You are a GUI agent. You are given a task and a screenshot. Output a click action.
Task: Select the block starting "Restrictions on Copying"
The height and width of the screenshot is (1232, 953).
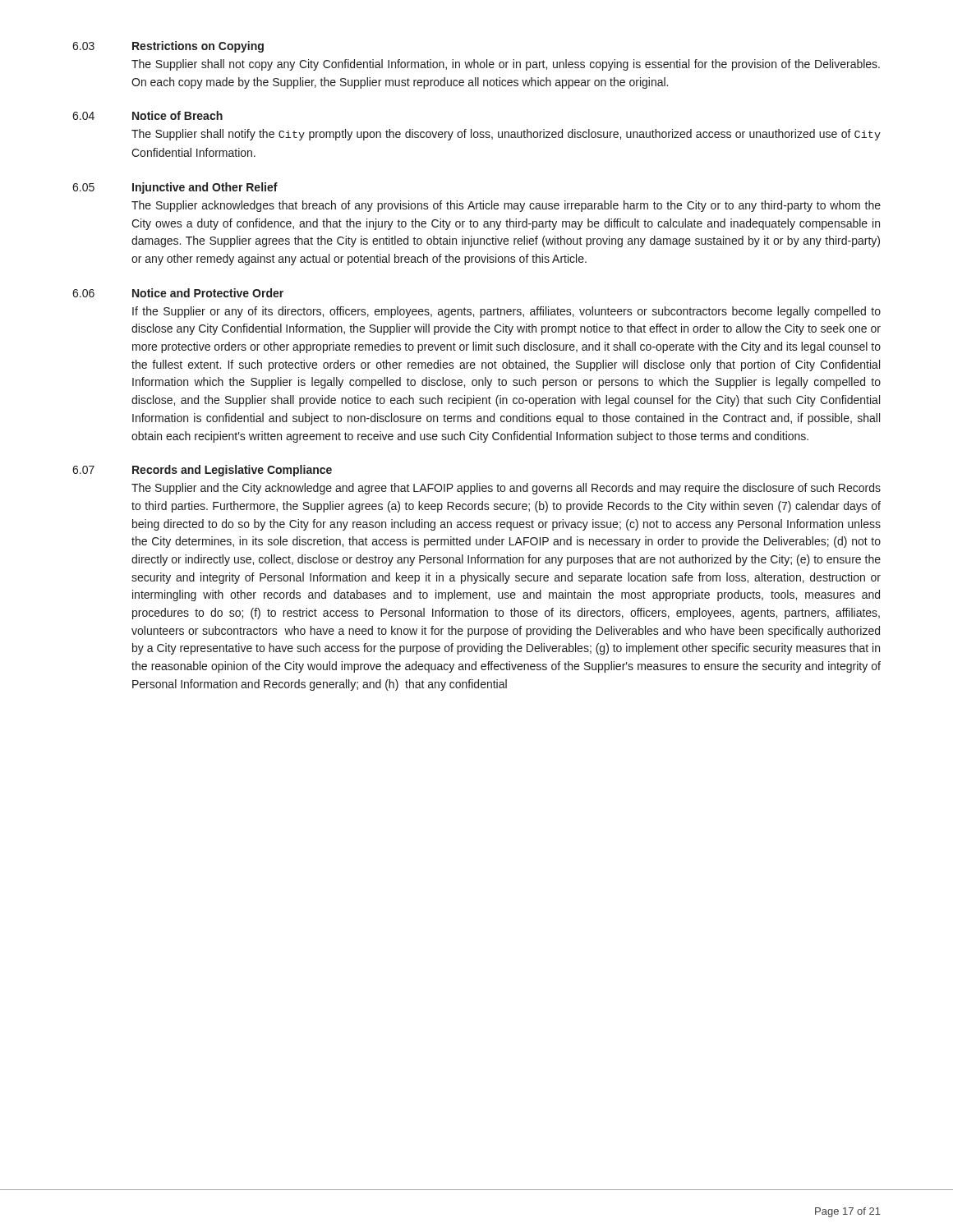pos(198,46)
